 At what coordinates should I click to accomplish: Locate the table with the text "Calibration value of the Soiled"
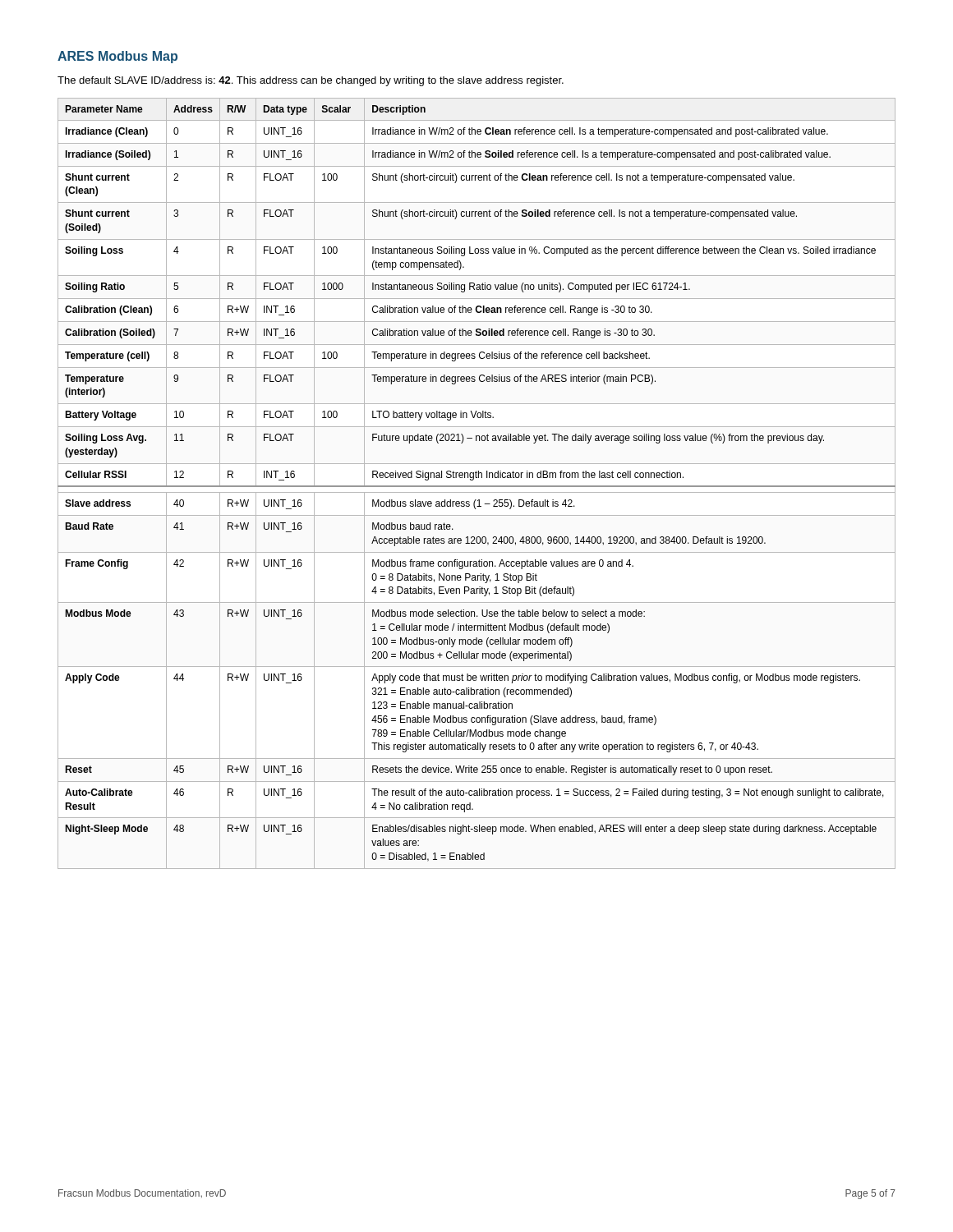(476, 483)
